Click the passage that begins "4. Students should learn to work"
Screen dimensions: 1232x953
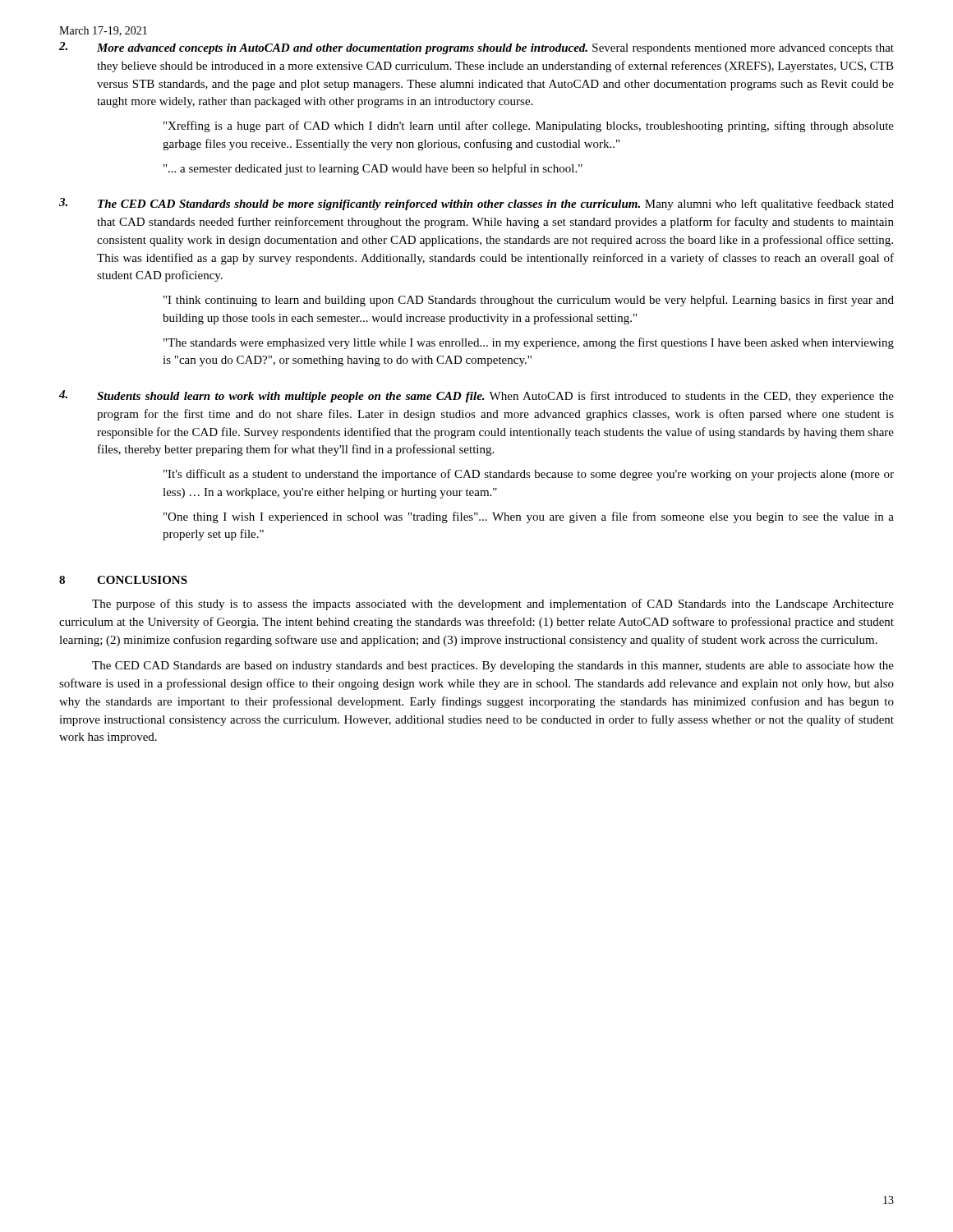(476, 469)
